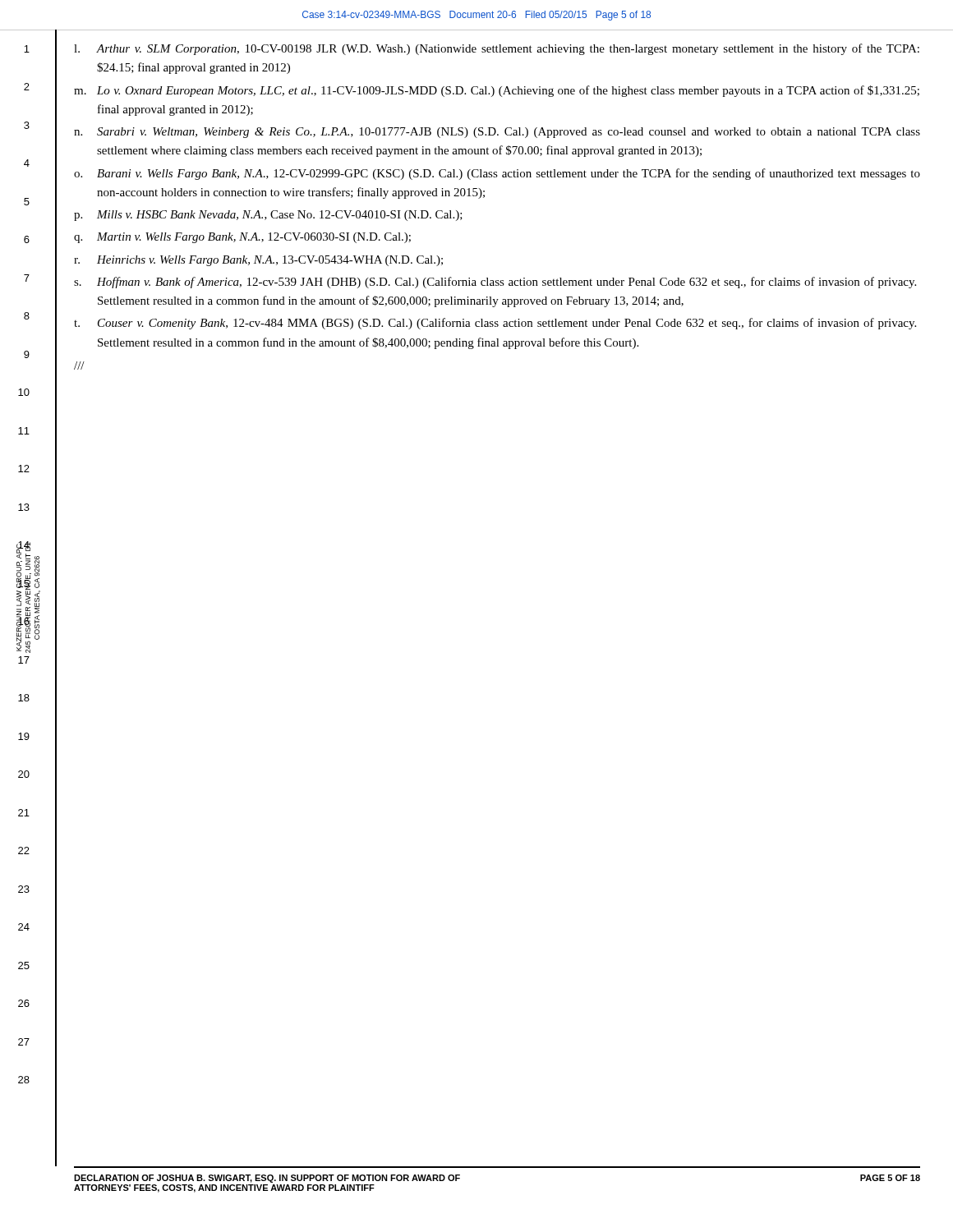Find the list item that reads "l. Arthur v. SLM"

pyautogui.click(x=497, y=59)
